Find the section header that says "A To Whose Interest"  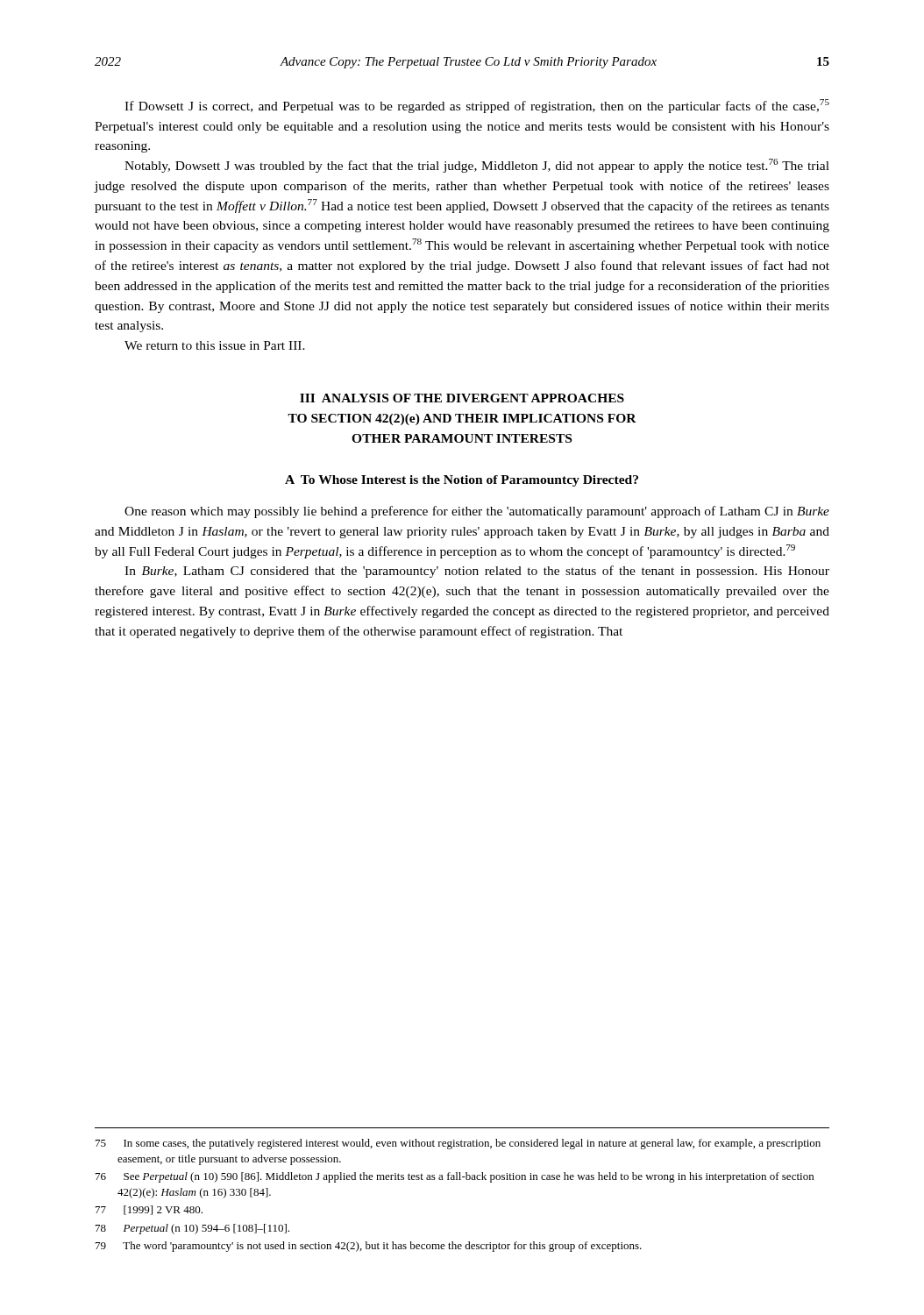coord(462,479)
